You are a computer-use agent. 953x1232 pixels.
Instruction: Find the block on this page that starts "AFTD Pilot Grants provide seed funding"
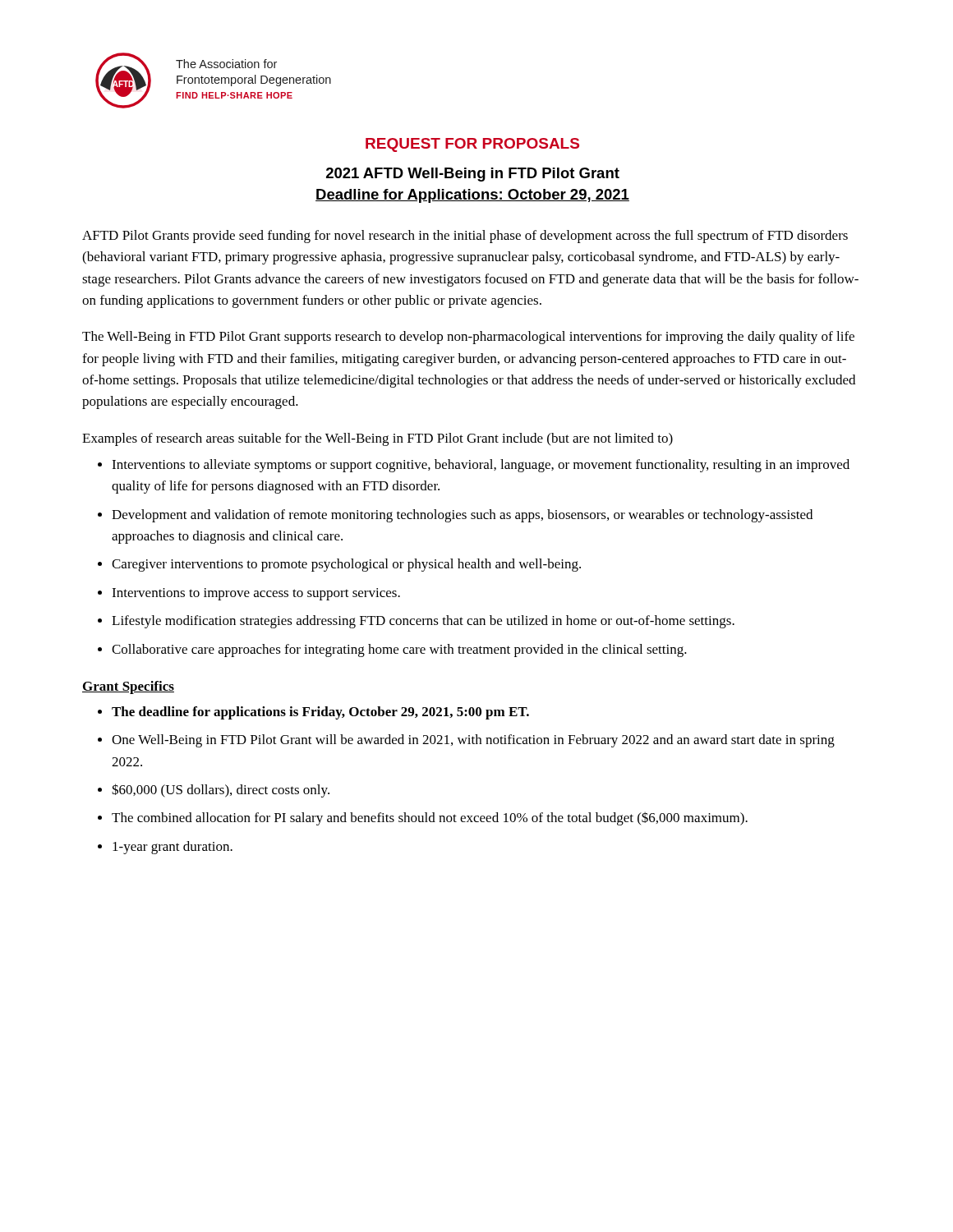[x=471, y=268]
